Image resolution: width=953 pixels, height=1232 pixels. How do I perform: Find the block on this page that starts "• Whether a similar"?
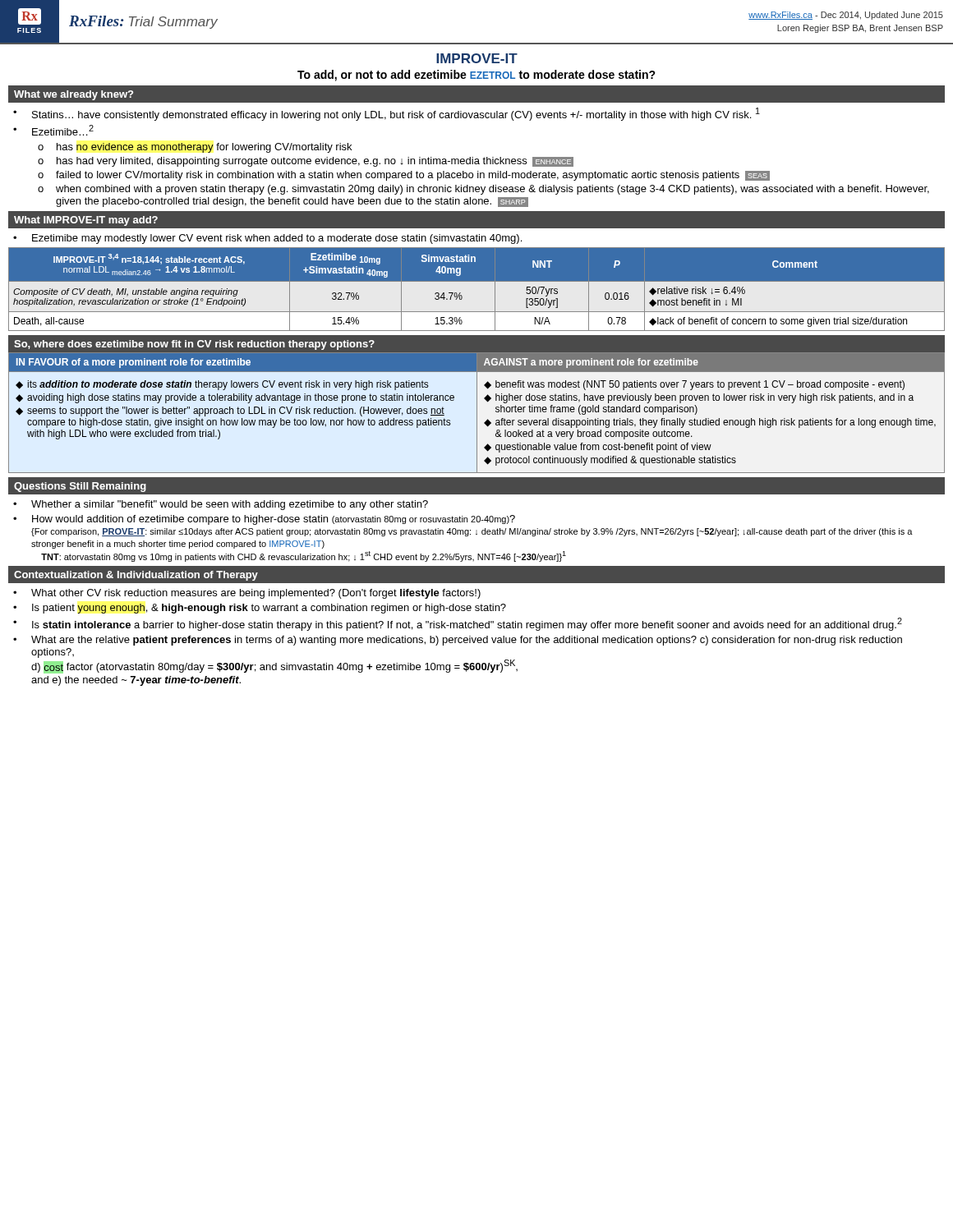(221, 504)
